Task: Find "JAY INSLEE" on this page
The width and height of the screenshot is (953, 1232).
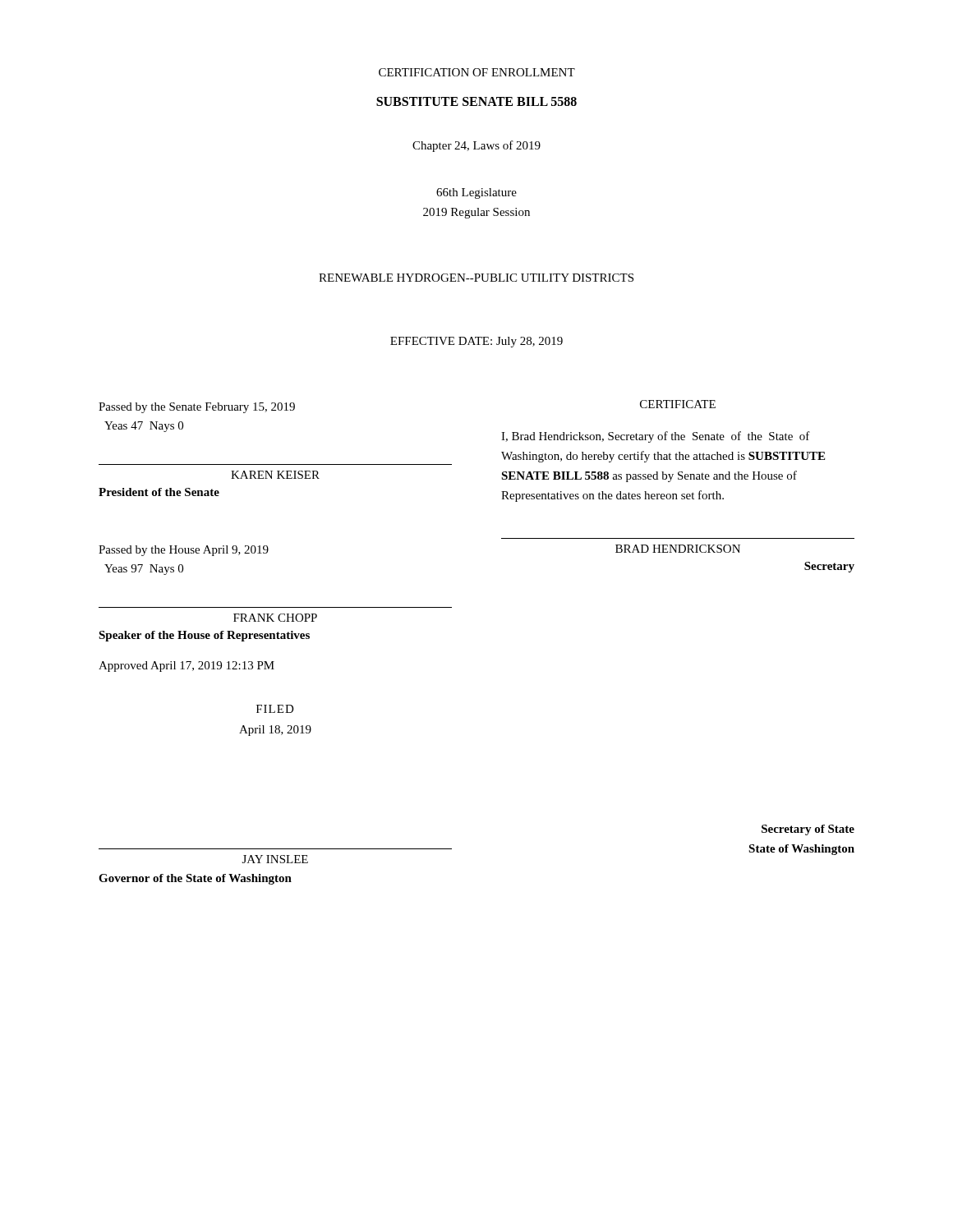Action: point(275,859)
